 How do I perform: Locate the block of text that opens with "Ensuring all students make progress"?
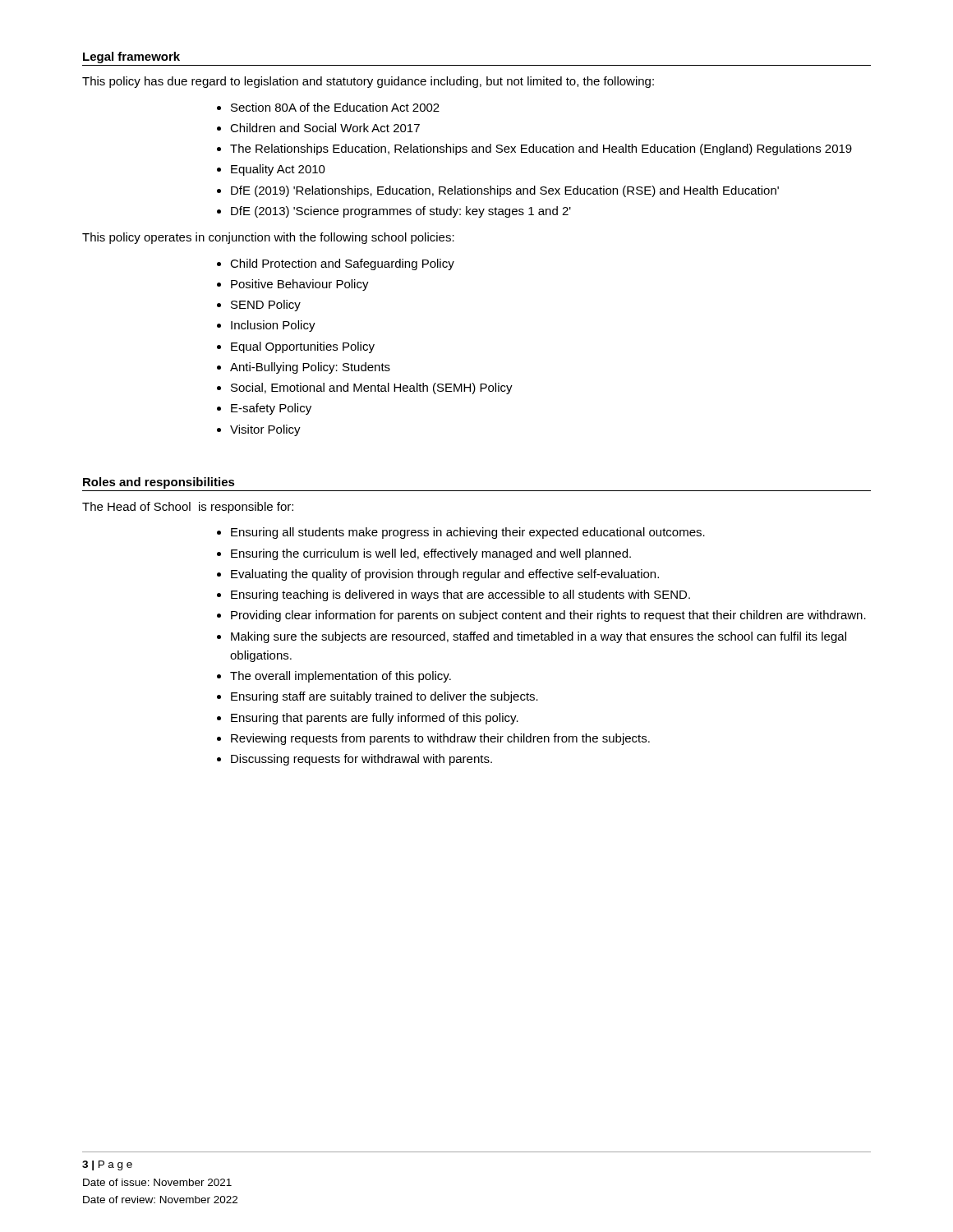coord(468,532)
